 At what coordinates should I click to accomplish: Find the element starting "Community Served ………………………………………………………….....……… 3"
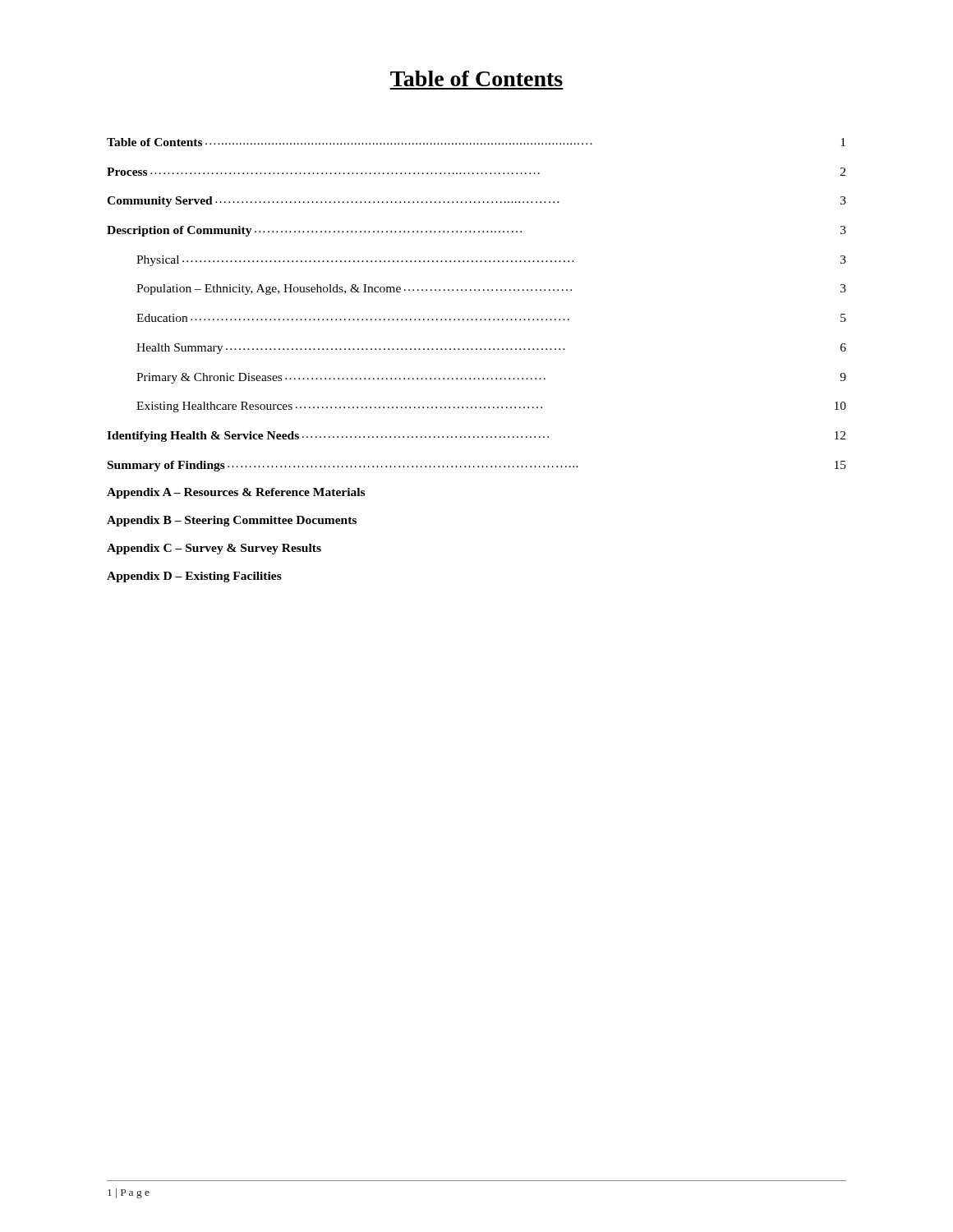tap(476, 201)
